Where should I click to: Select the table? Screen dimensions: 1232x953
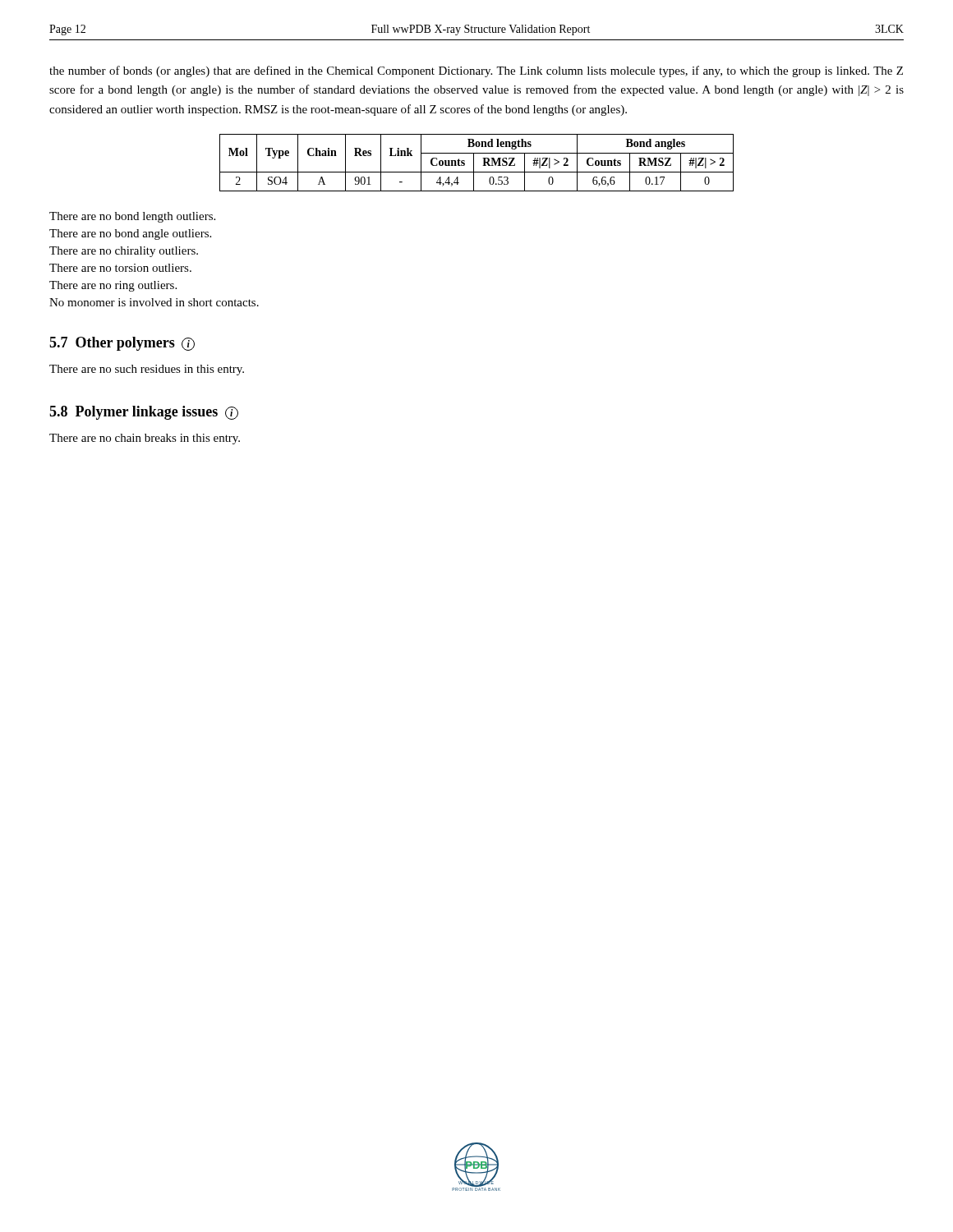coord(476,162)
